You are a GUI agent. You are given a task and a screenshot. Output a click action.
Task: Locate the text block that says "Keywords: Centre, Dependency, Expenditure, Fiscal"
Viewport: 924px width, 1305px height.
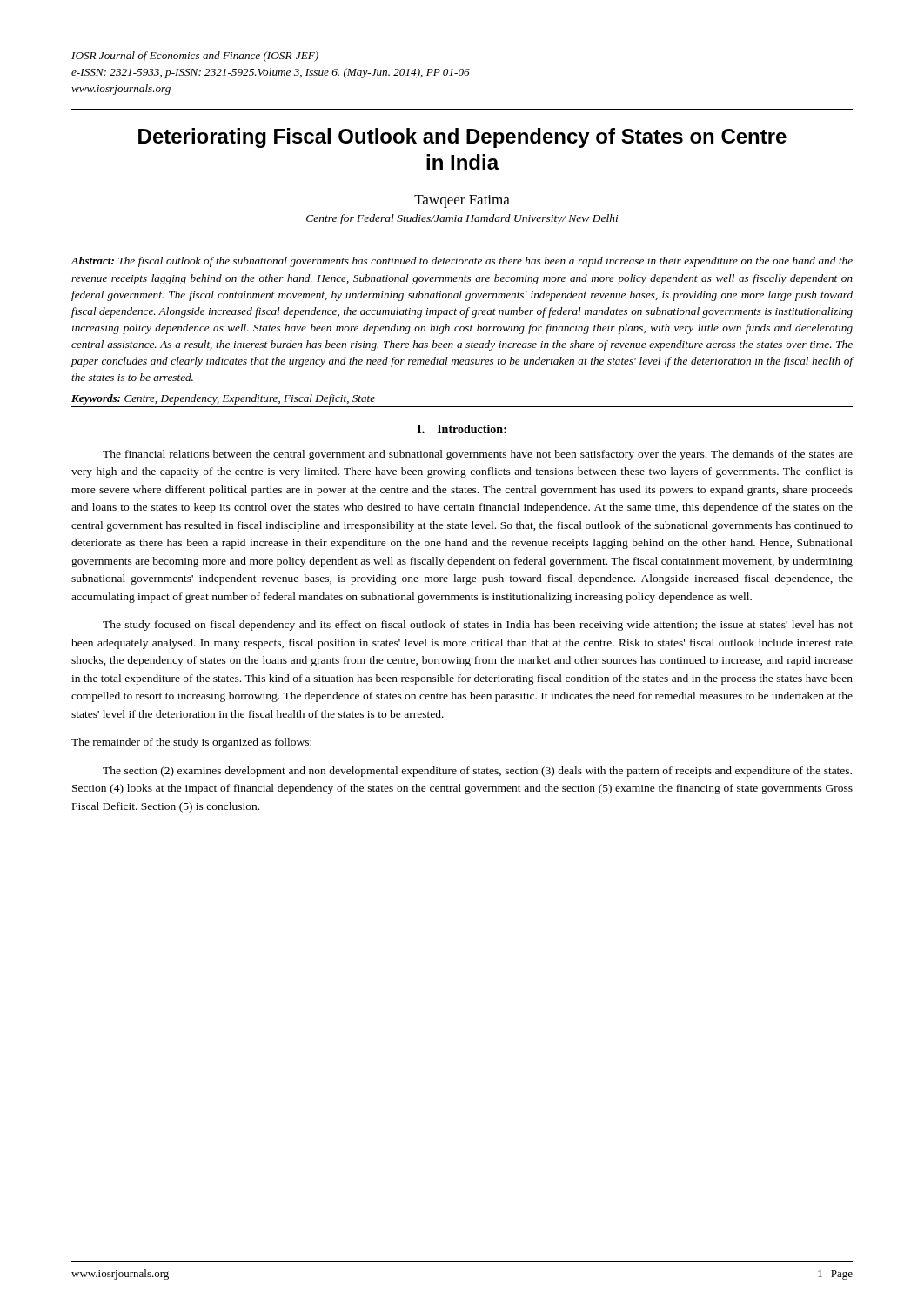pos(223,398)
